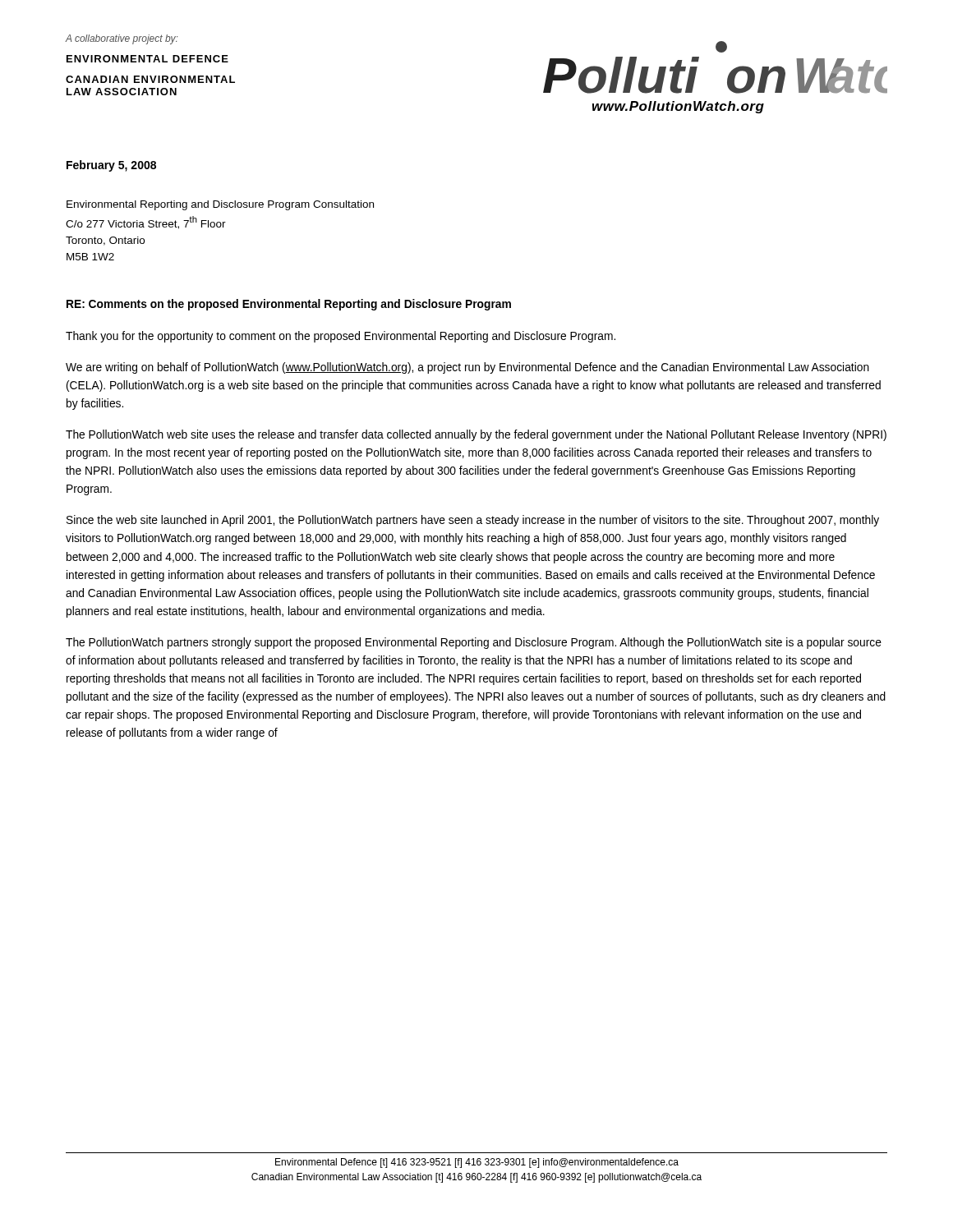Screen dimensions: 1232x953
Task: Select the logo
Action: (715, 77)
